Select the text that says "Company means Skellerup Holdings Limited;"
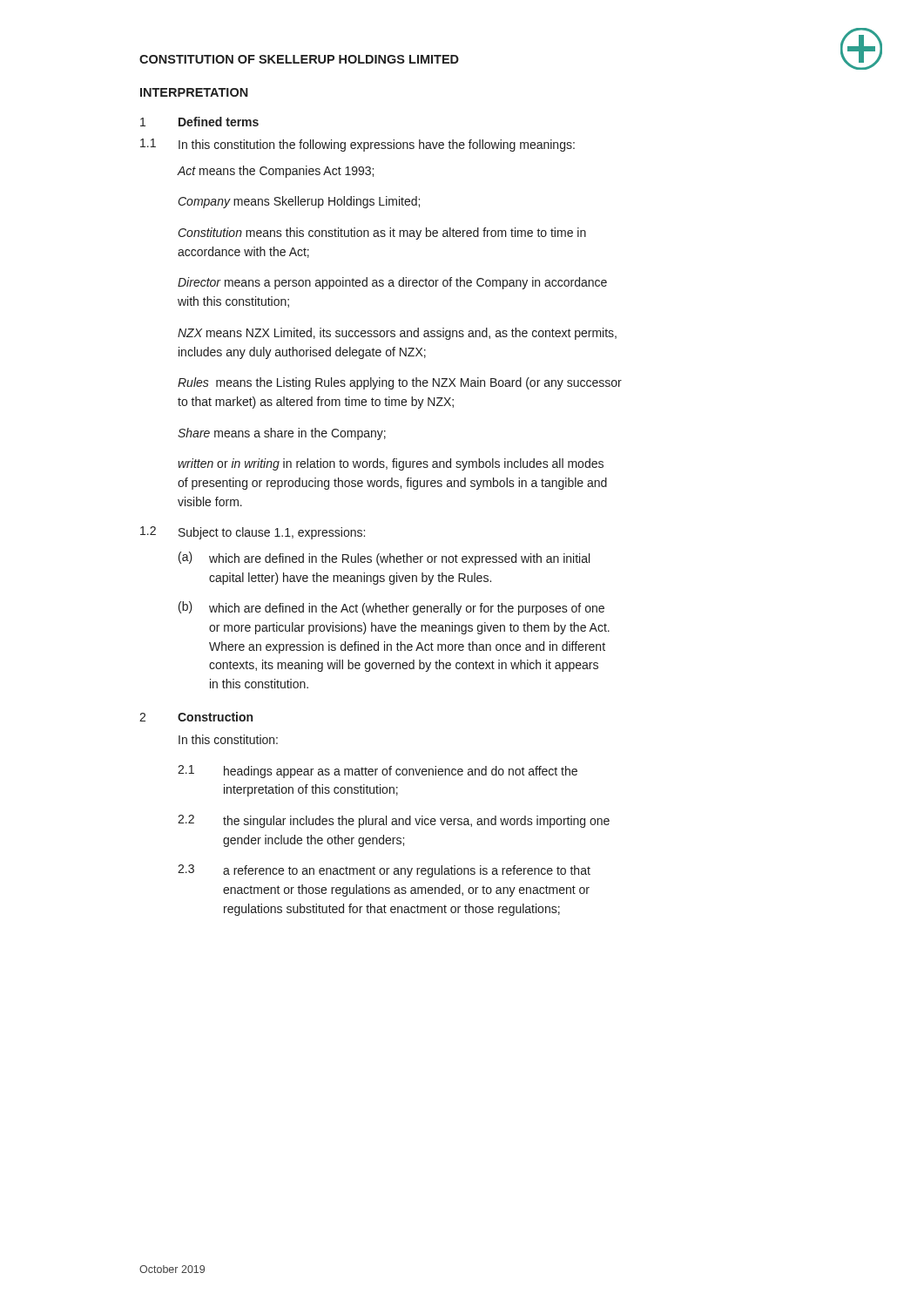The width and height of the screenshot is (924, 1307). pyautogui.click(x=299, y=202)
